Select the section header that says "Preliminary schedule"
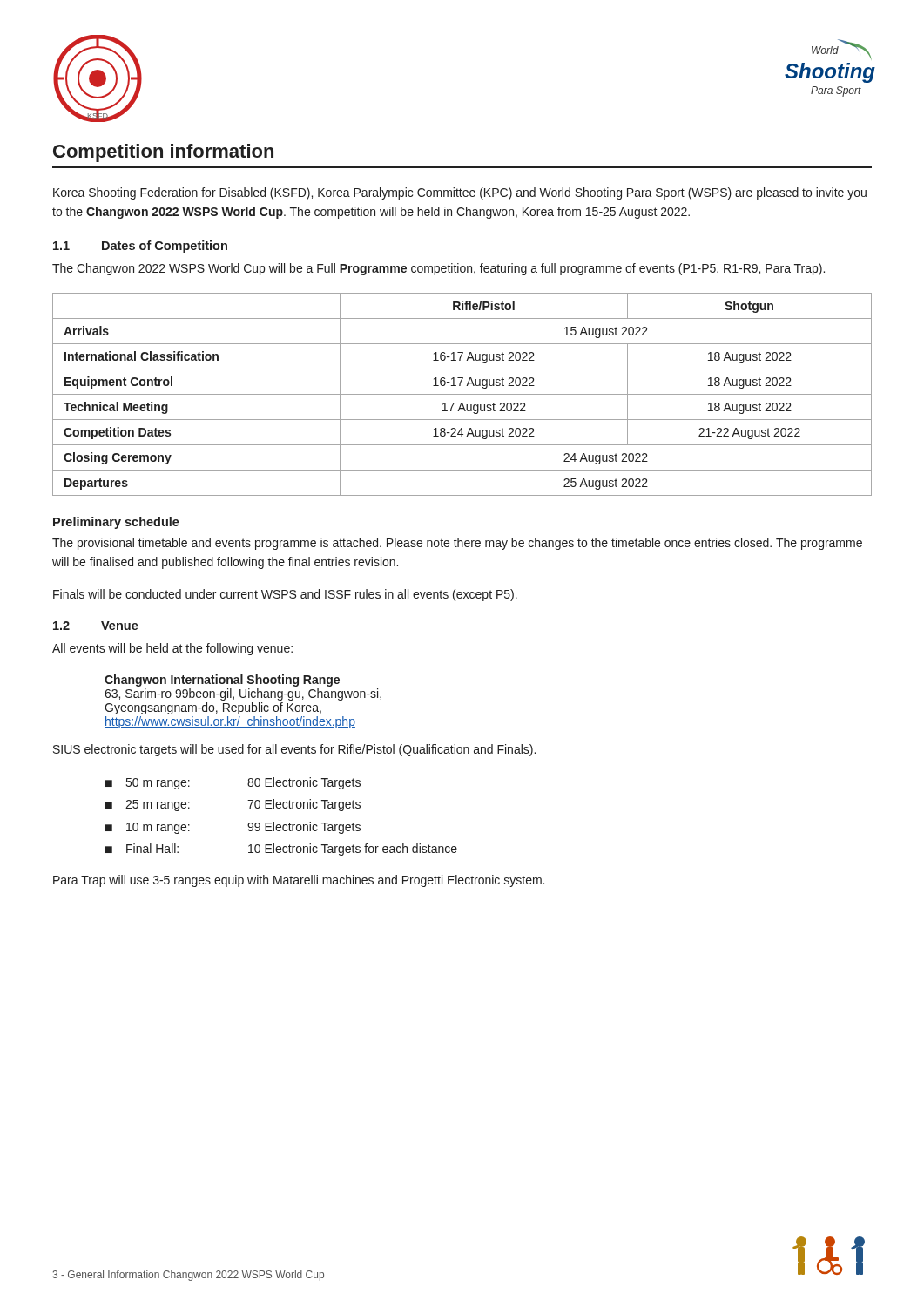Screen dimensions: 1307x924 tap(116, 522)
